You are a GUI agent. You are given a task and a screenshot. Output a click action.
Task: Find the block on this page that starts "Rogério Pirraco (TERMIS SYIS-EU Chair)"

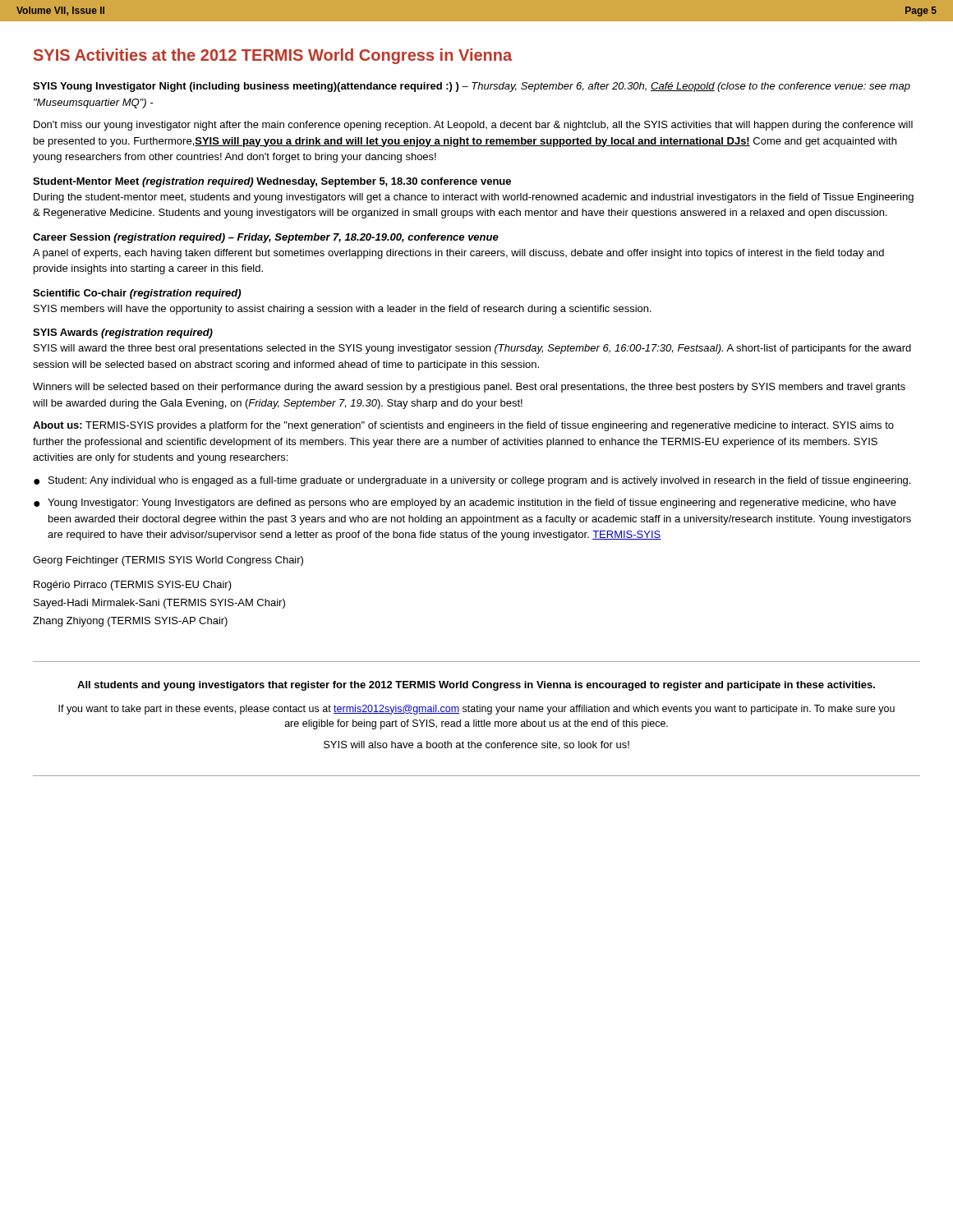pyautogui.click(x=159, y=602)
